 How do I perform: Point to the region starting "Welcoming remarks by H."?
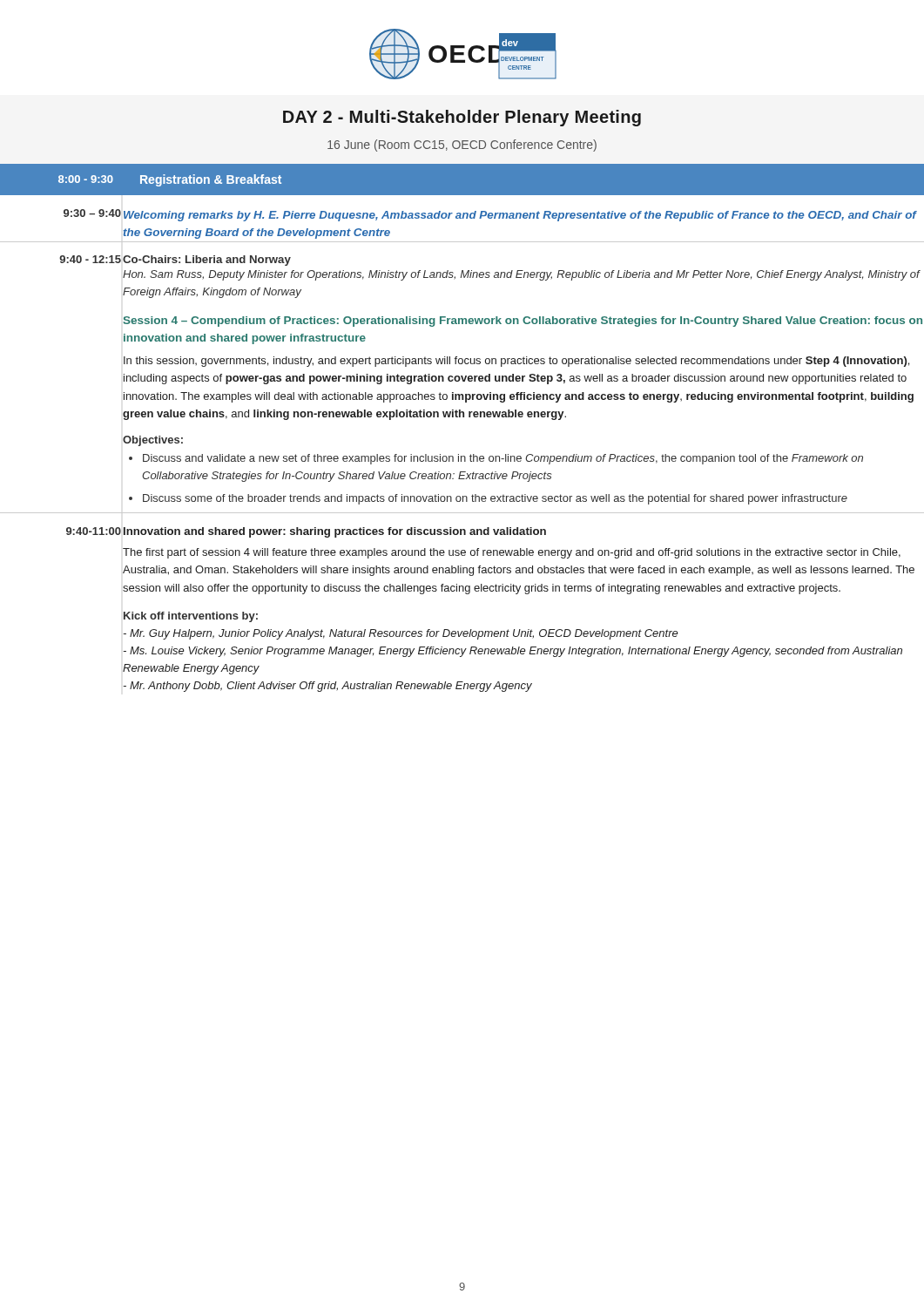[519, 223]
